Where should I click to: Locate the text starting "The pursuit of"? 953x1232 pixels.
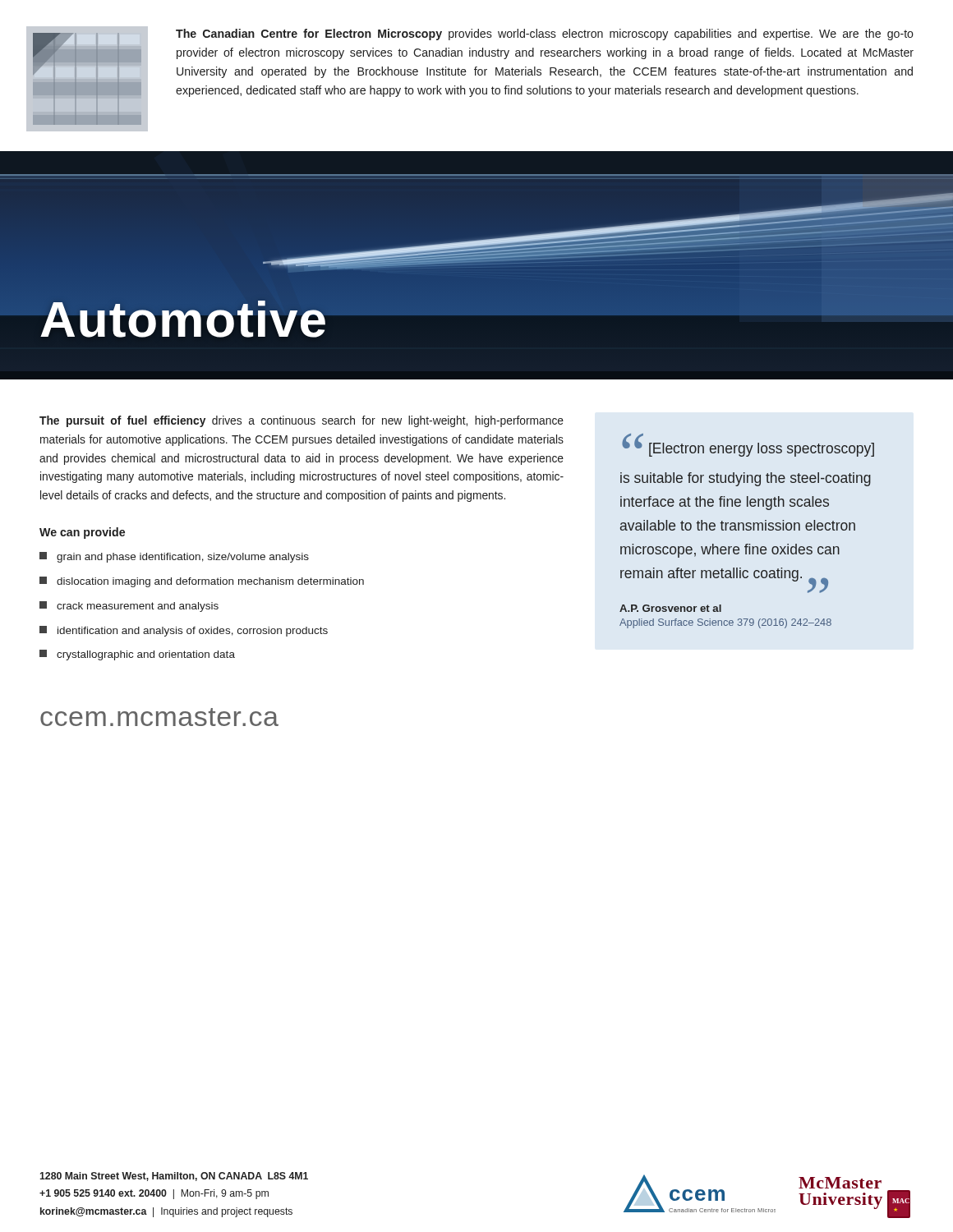302,458
